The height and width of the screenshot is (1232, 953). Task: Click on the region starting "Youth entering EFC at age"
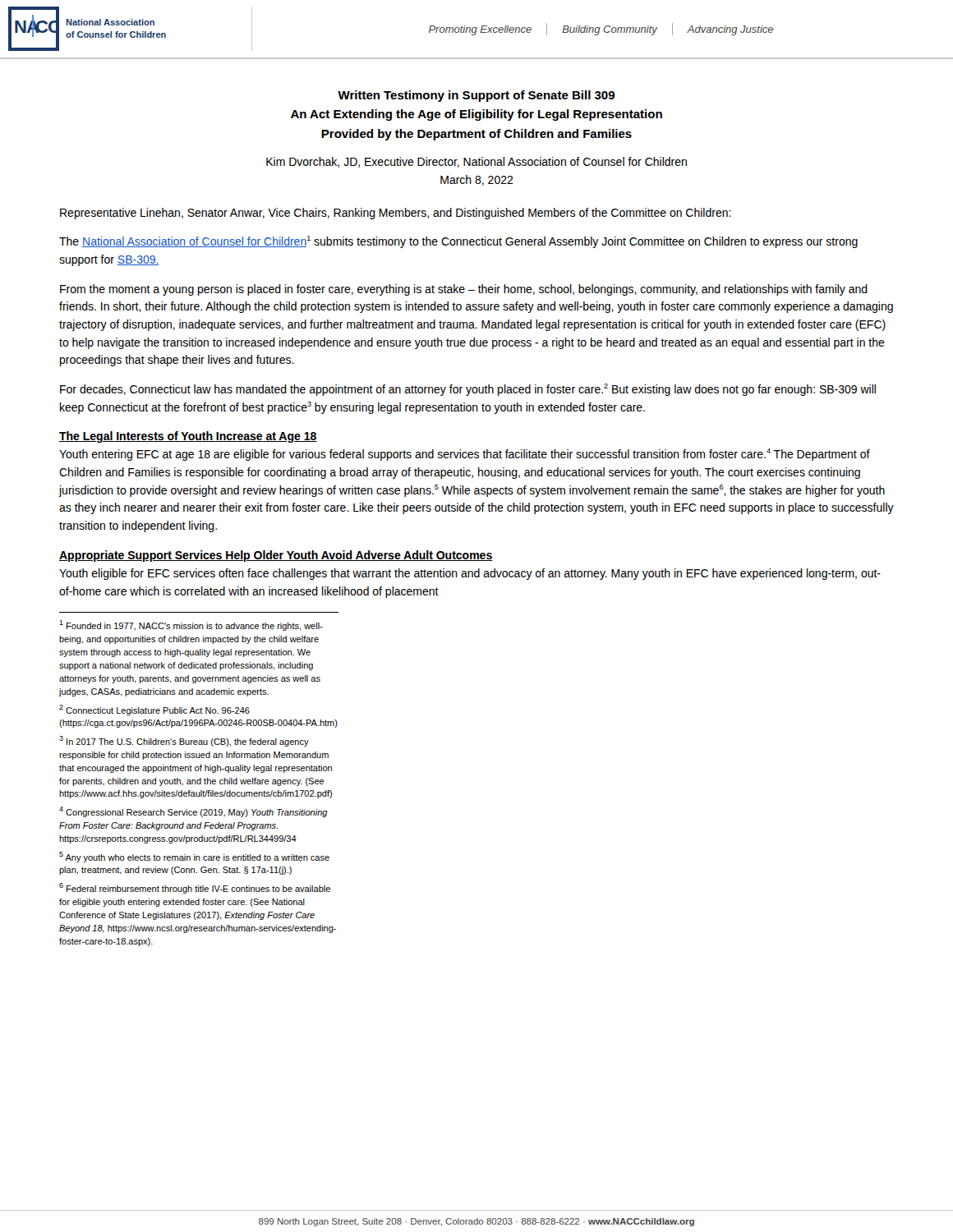(476, 490)
